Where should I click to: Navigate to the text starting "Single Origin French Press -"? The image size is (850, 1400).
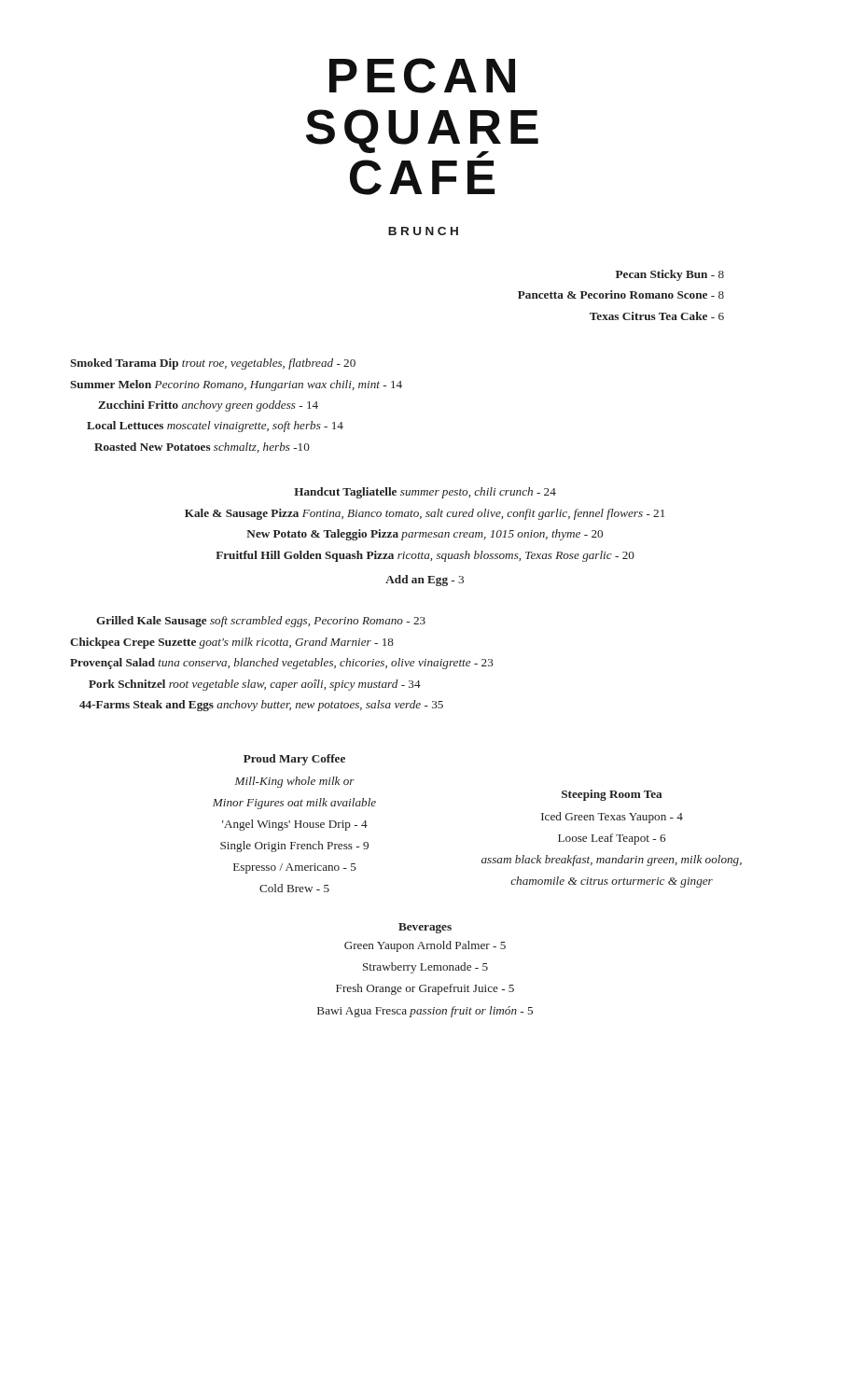[294, 845]
